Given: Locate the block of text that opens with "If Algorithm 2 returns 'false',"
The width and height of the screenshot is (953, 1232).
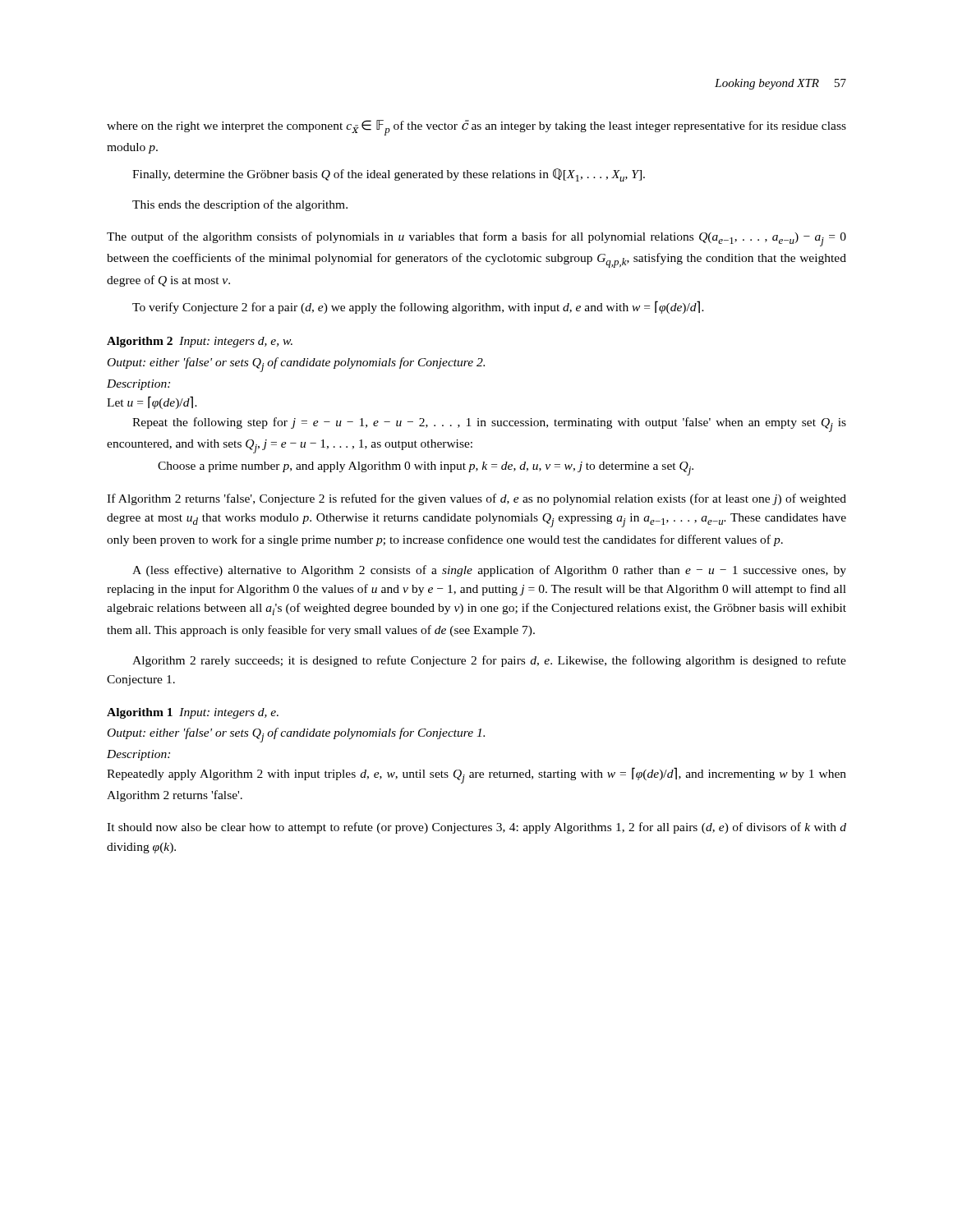Looking at the screenshot, I should pos(476,519).
